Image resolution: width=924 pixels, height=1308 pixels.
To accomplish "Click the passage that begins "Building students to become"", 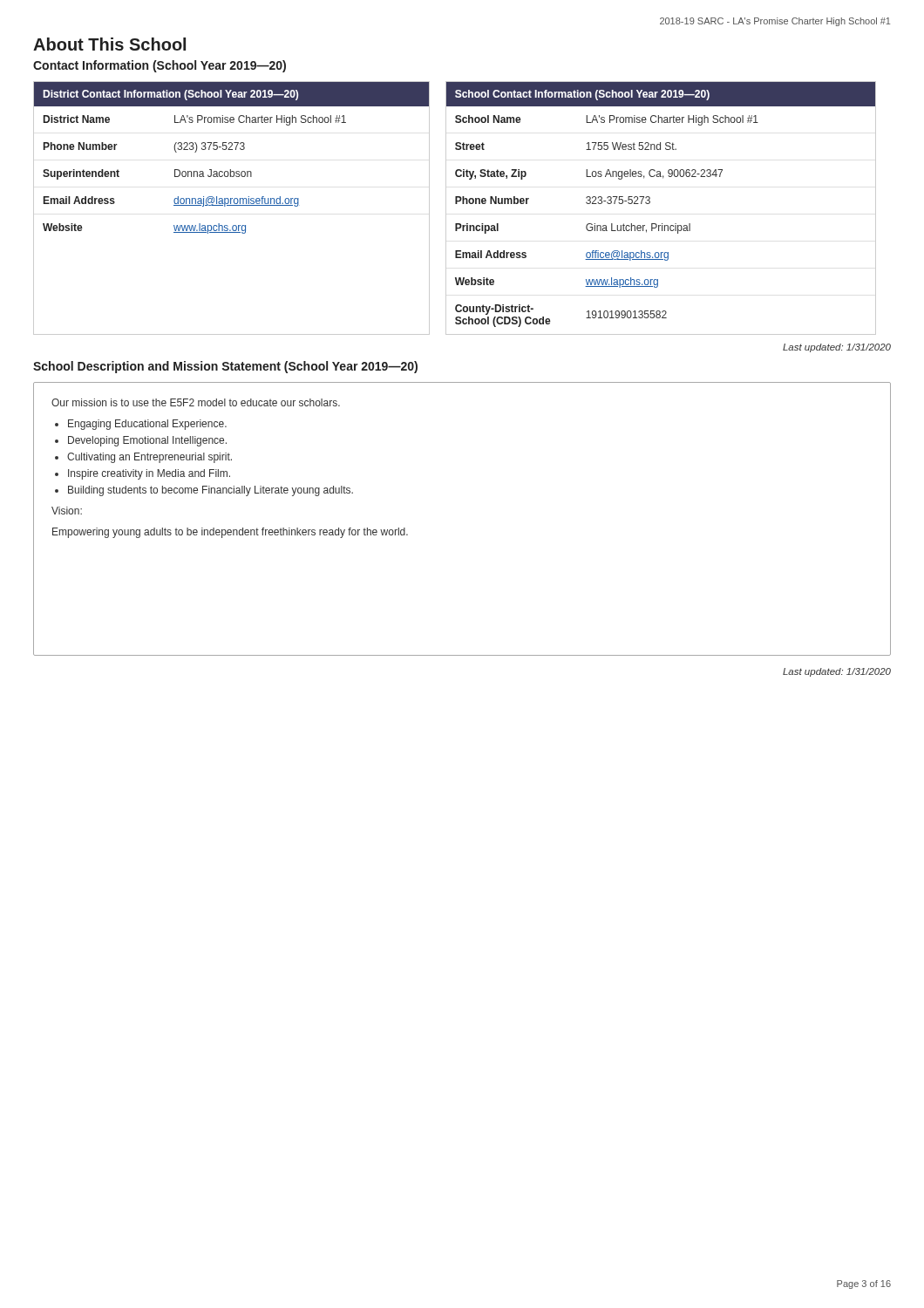I will [210, 490].
